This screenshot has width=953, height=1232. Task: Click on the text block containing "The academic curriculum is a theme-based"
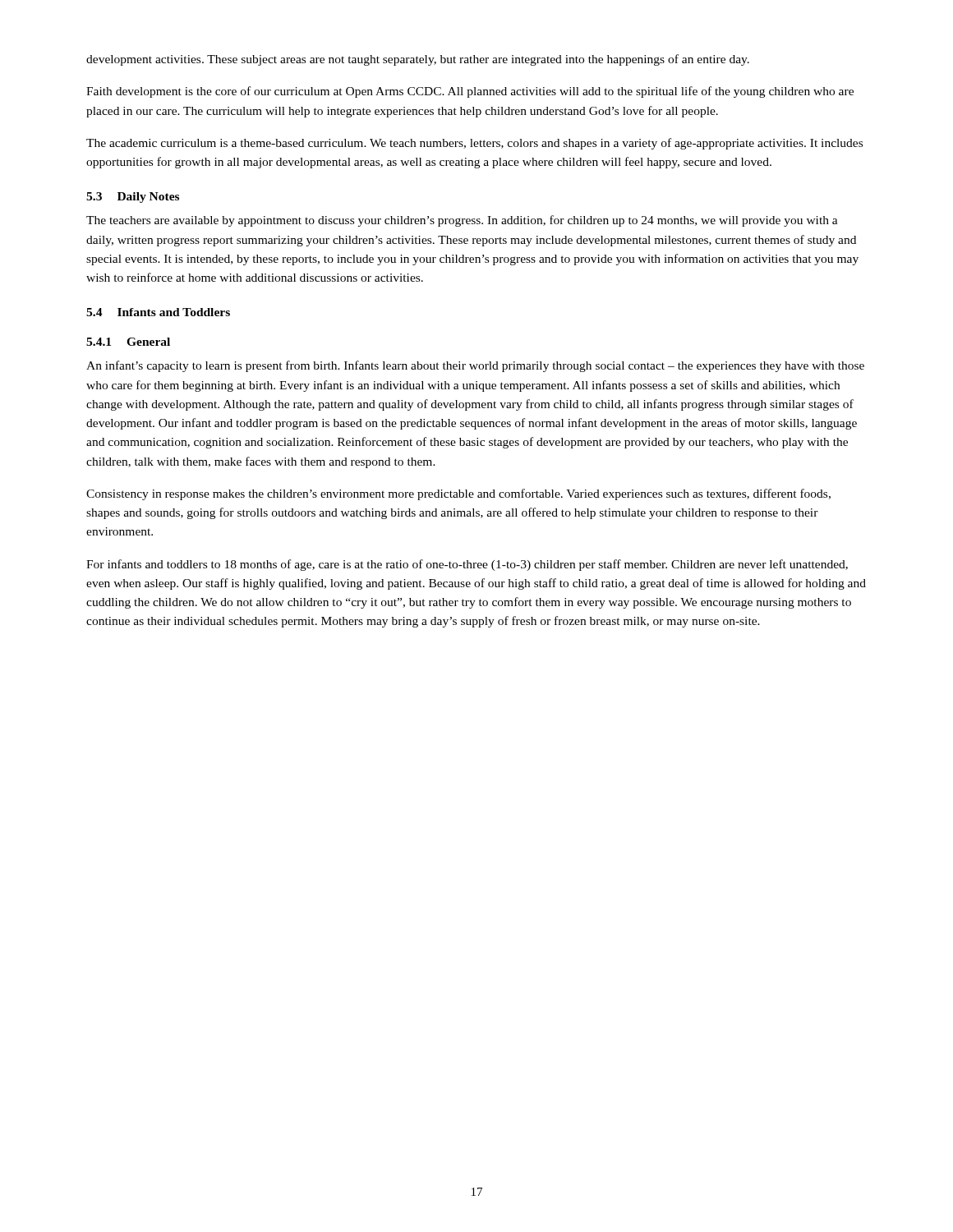click(x=476, y=152)
